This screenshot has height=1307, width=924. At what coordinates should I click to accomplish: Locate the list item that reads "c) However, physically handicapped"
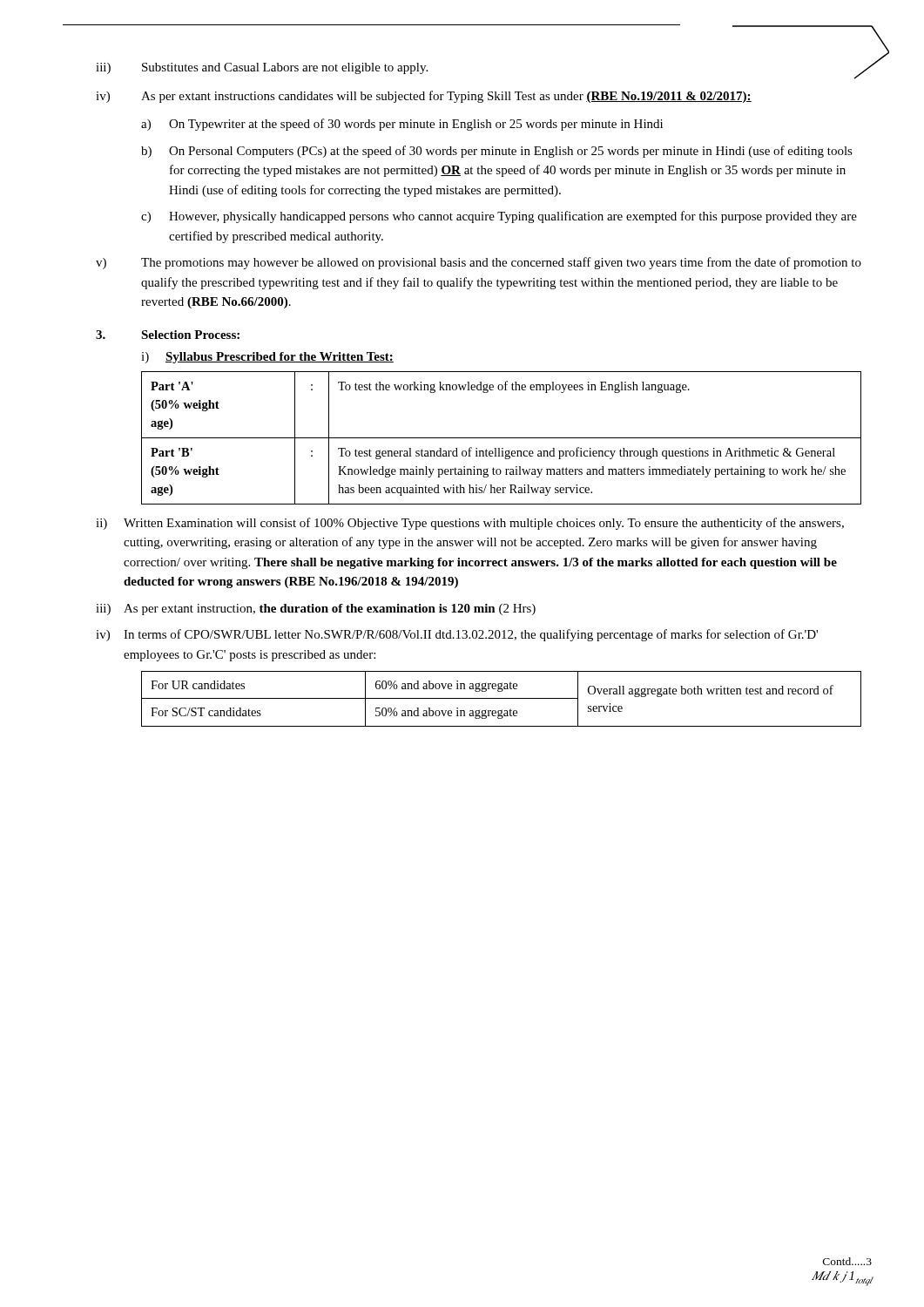coord(501,226)
